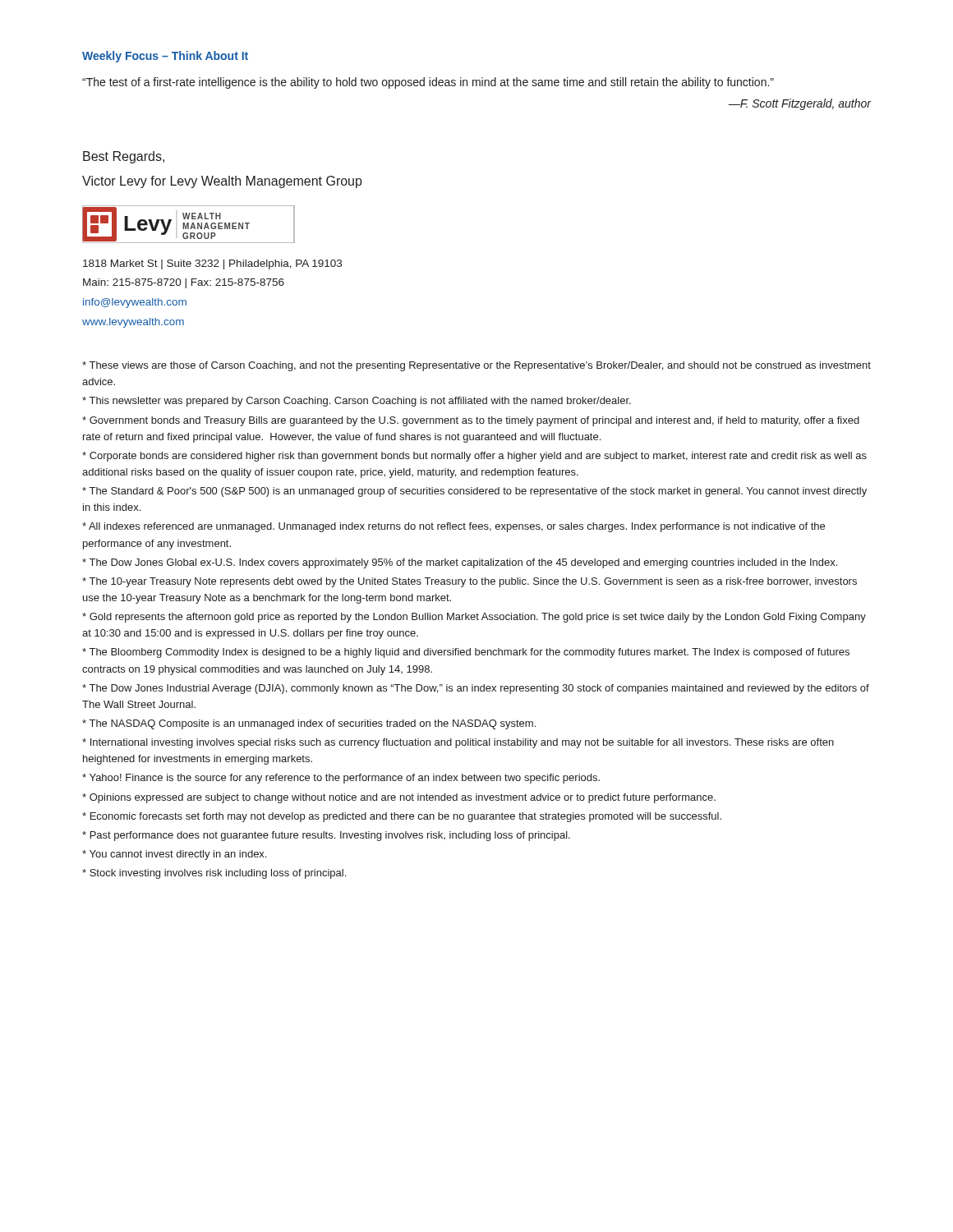The image size is (953, 1232).
Task: Click where it says "You cannot invest directly in an index."
Action: tap(175, 854)
